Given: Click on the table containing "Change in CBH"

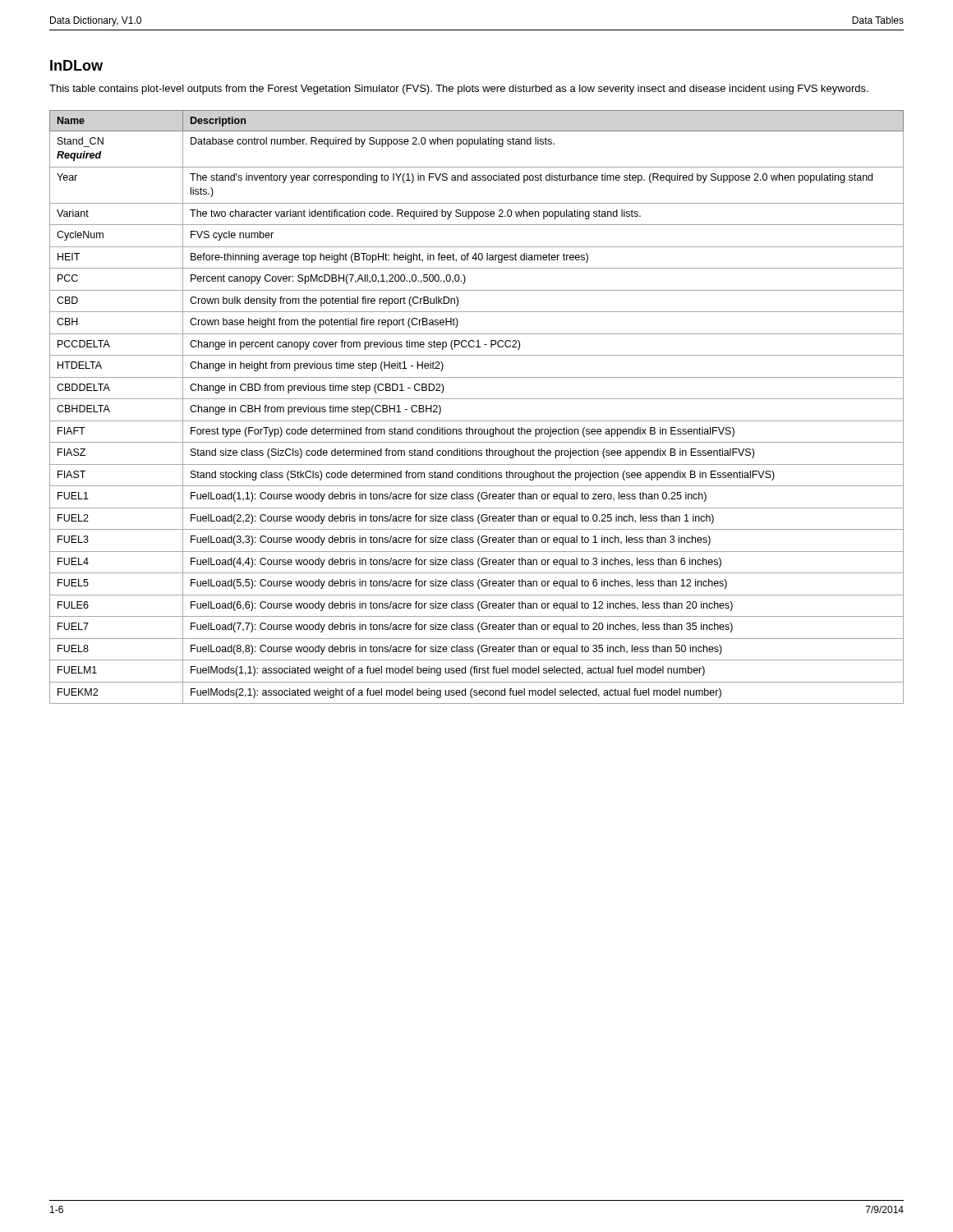Looking at the screenshot, I should coord(476,407).
